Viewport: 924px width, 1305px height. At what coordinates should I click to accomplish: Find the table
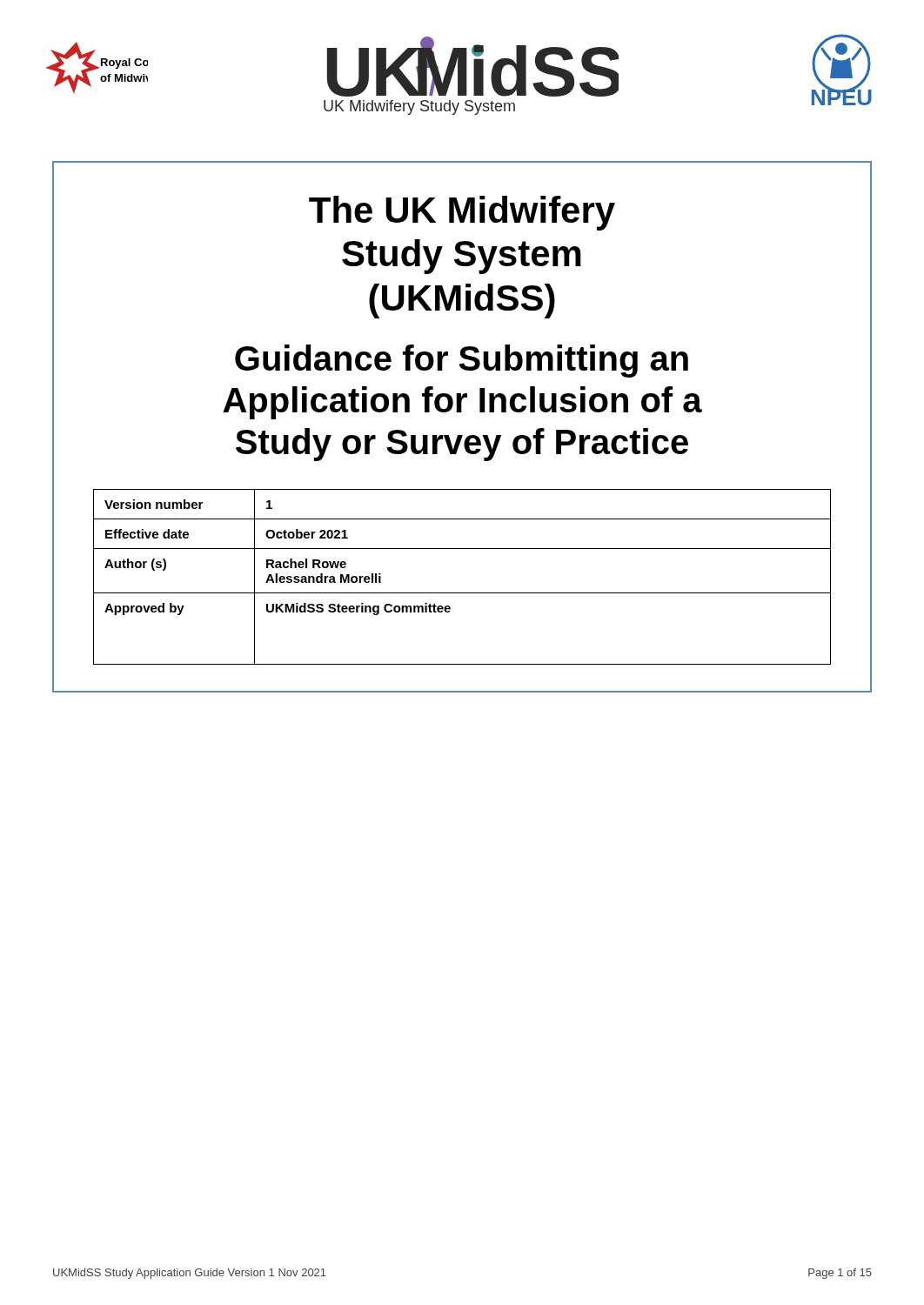tap(462, 577)
